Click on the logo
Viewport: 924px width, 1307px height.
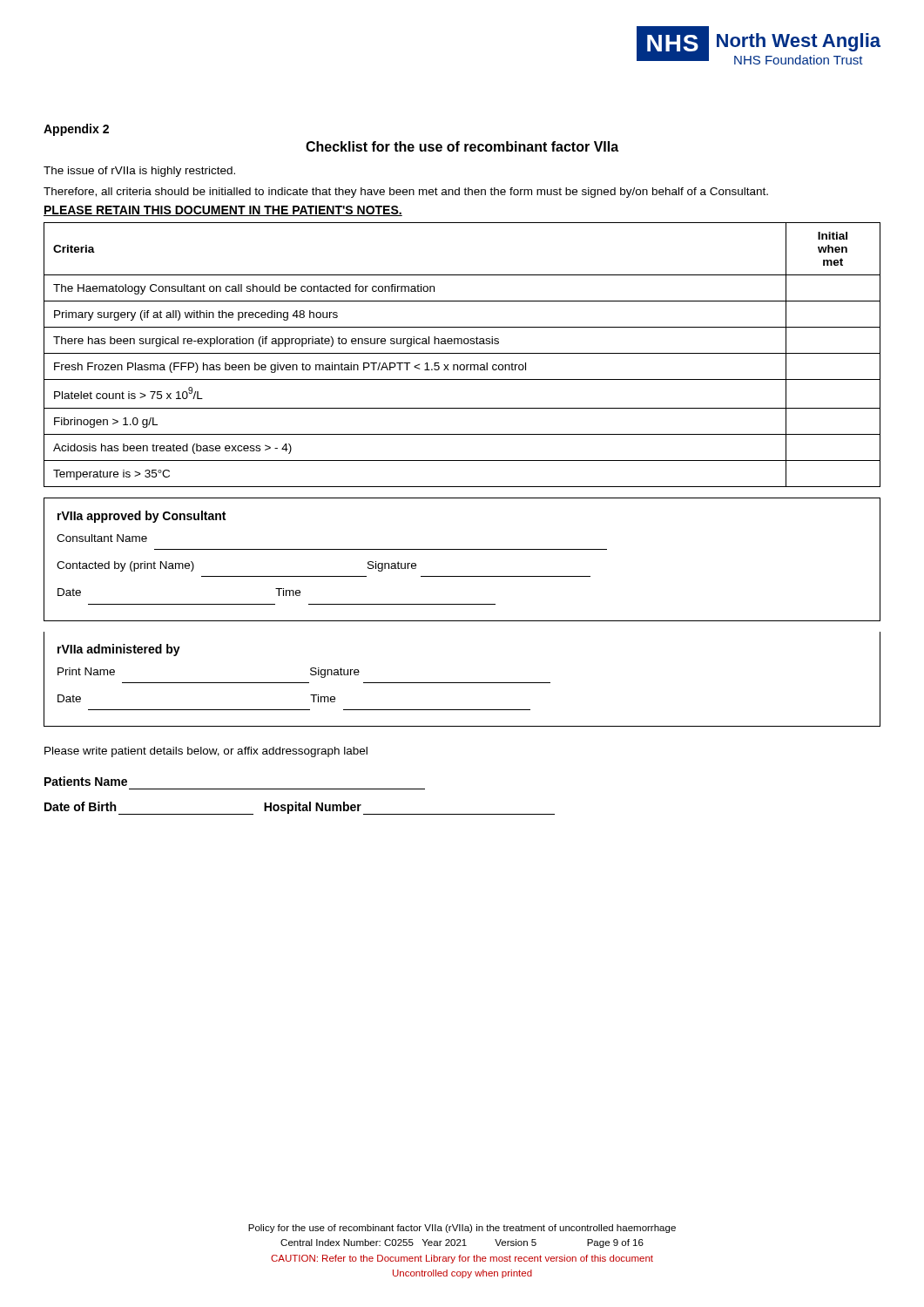(x=759, y=47)
